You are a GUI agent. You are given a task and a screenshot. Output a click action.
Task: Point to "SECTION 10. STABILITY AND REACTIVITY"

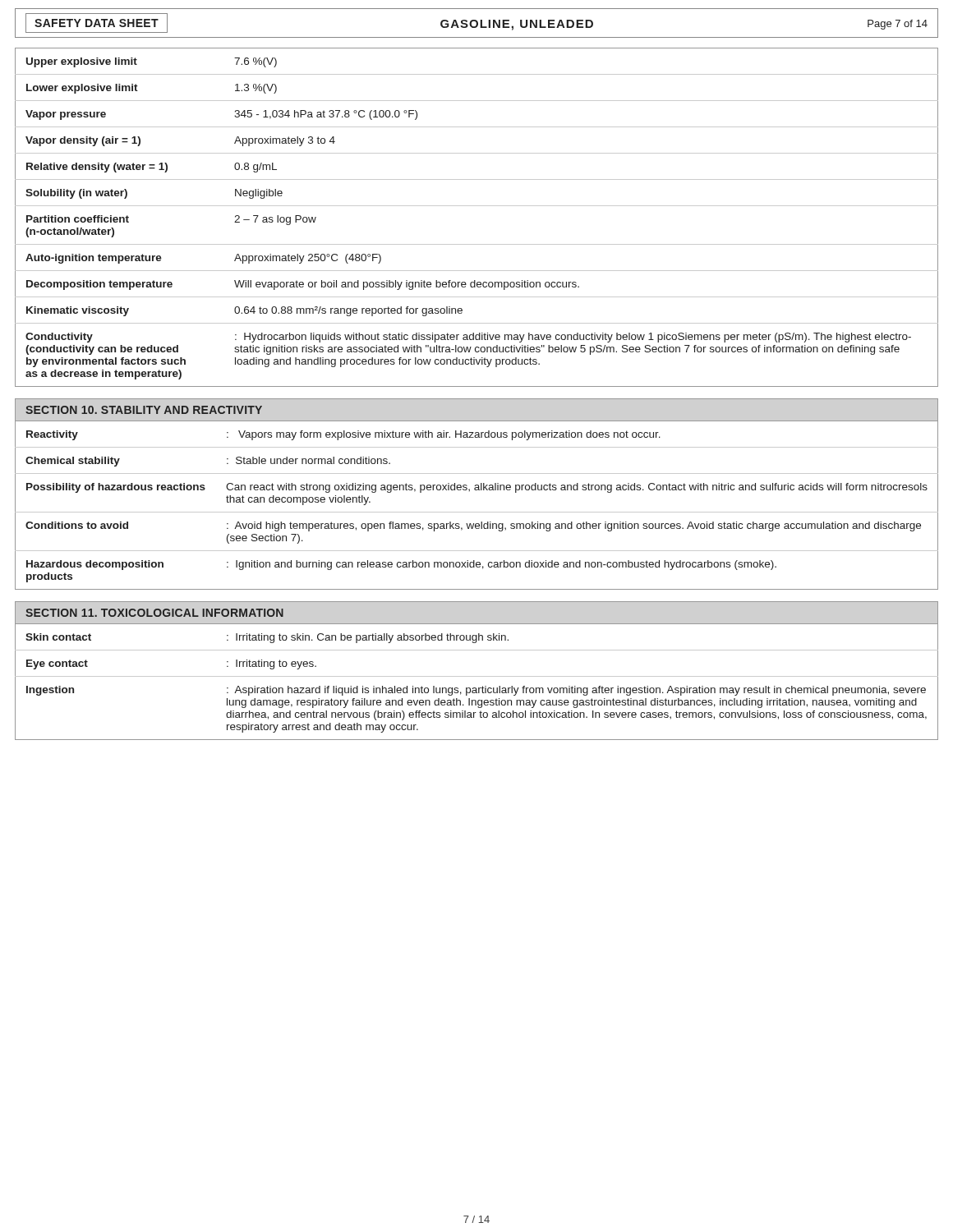pos(144,410)
